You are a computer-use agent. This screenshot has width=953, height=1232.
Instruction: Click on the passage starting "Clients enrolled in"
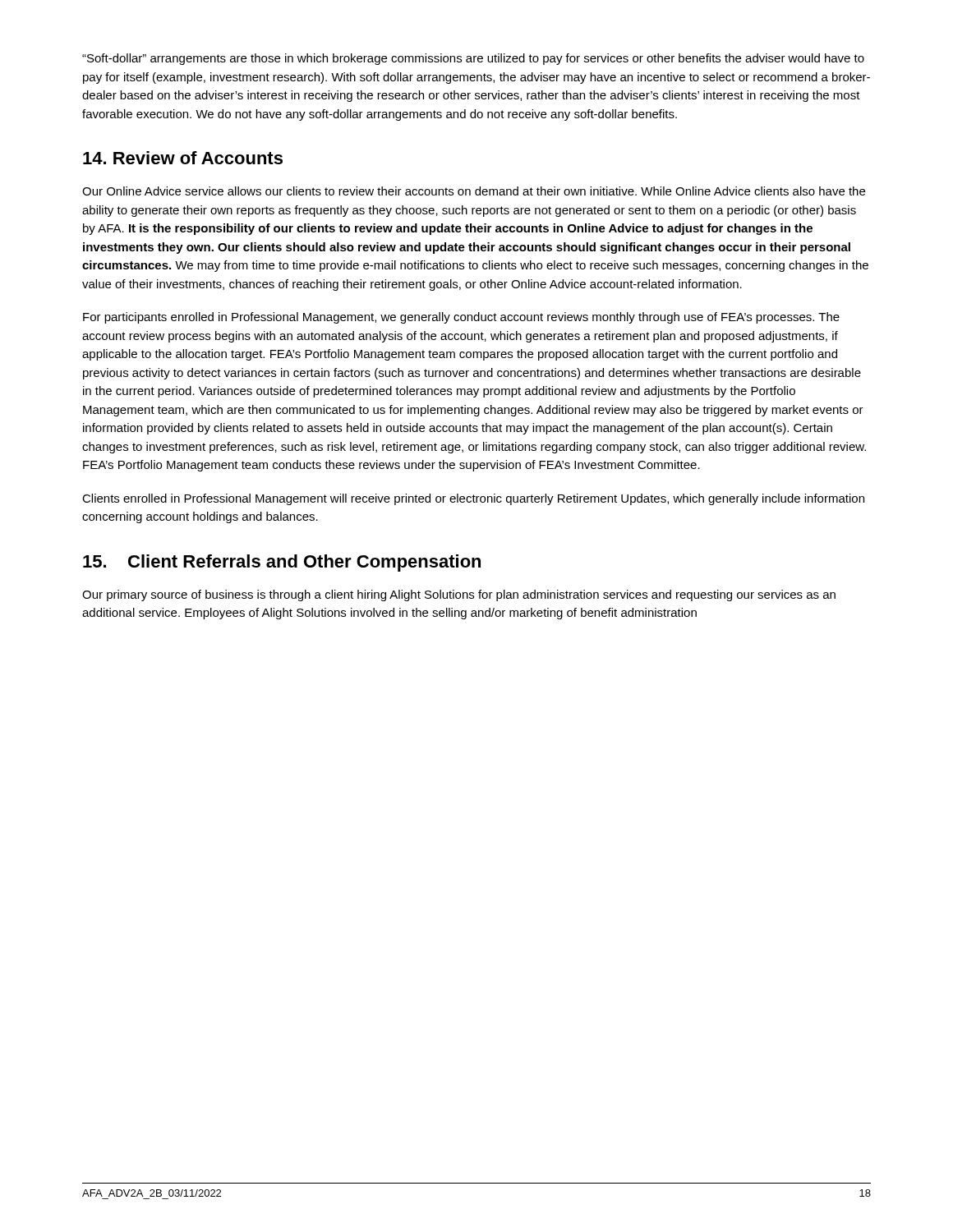click(474, 507)
